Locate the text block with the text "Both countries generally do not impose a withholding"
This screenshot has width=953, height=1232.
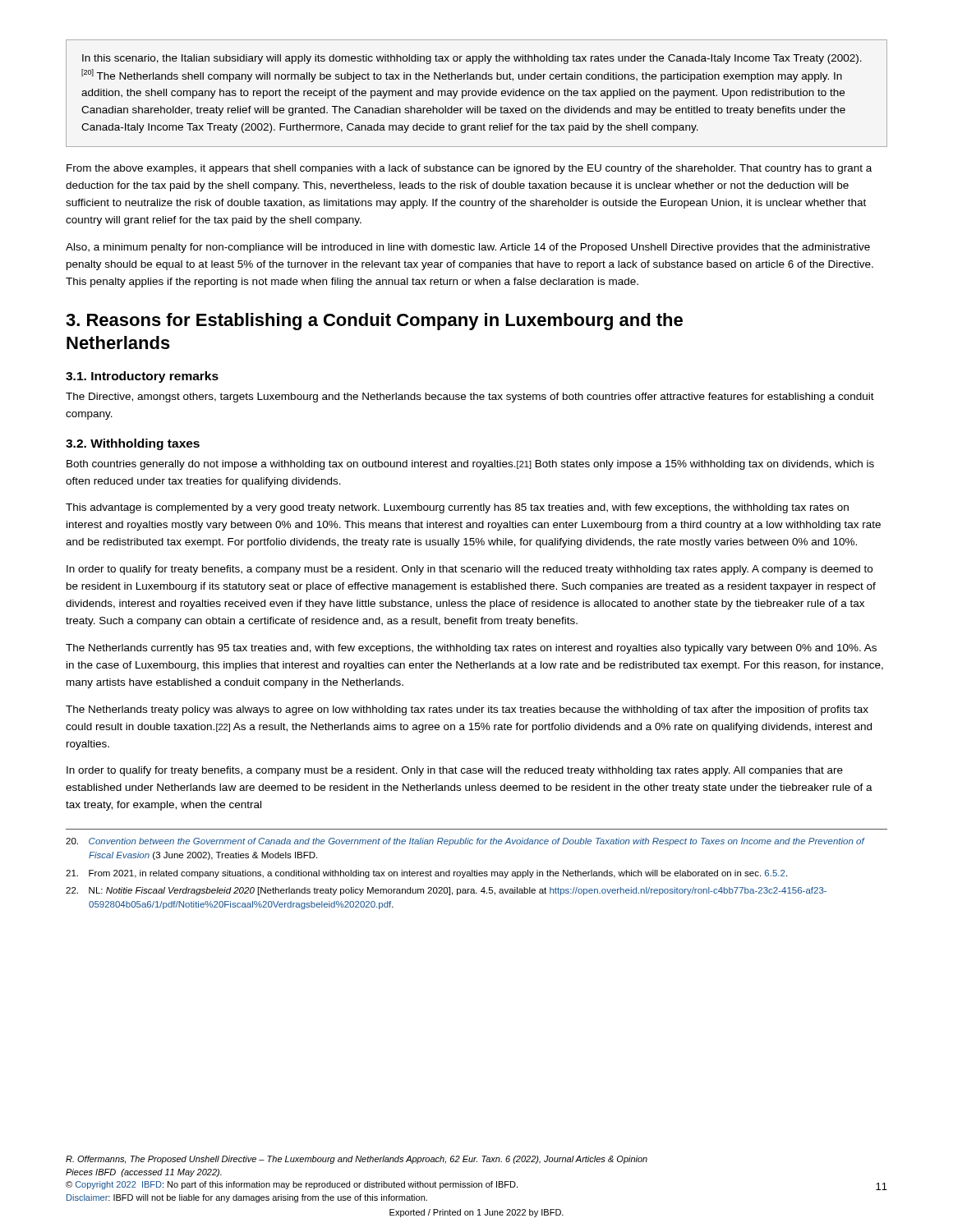click(470, 472)
